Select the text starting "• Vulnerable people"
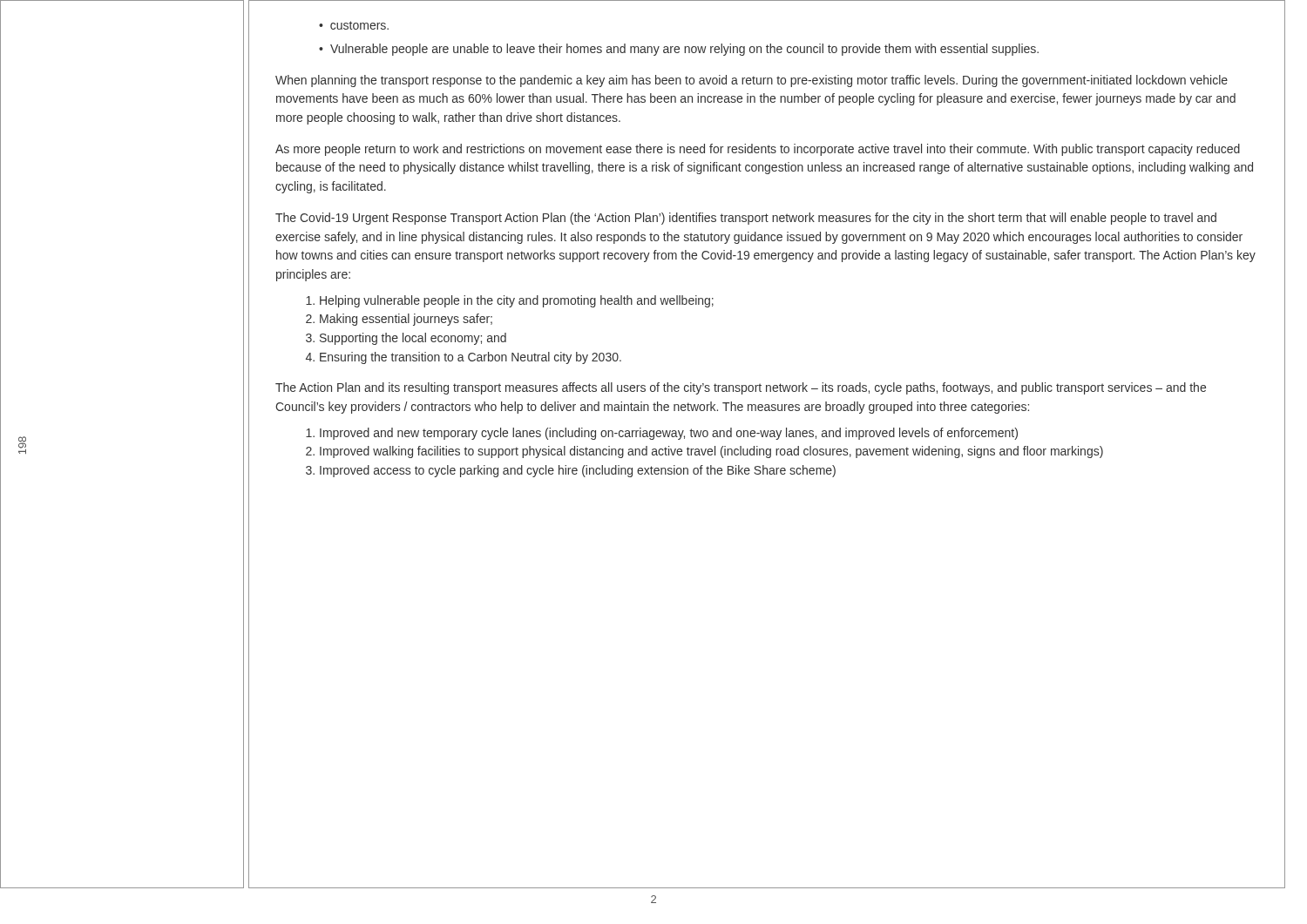The image size is (1307, 924). [x=679, y=50]
